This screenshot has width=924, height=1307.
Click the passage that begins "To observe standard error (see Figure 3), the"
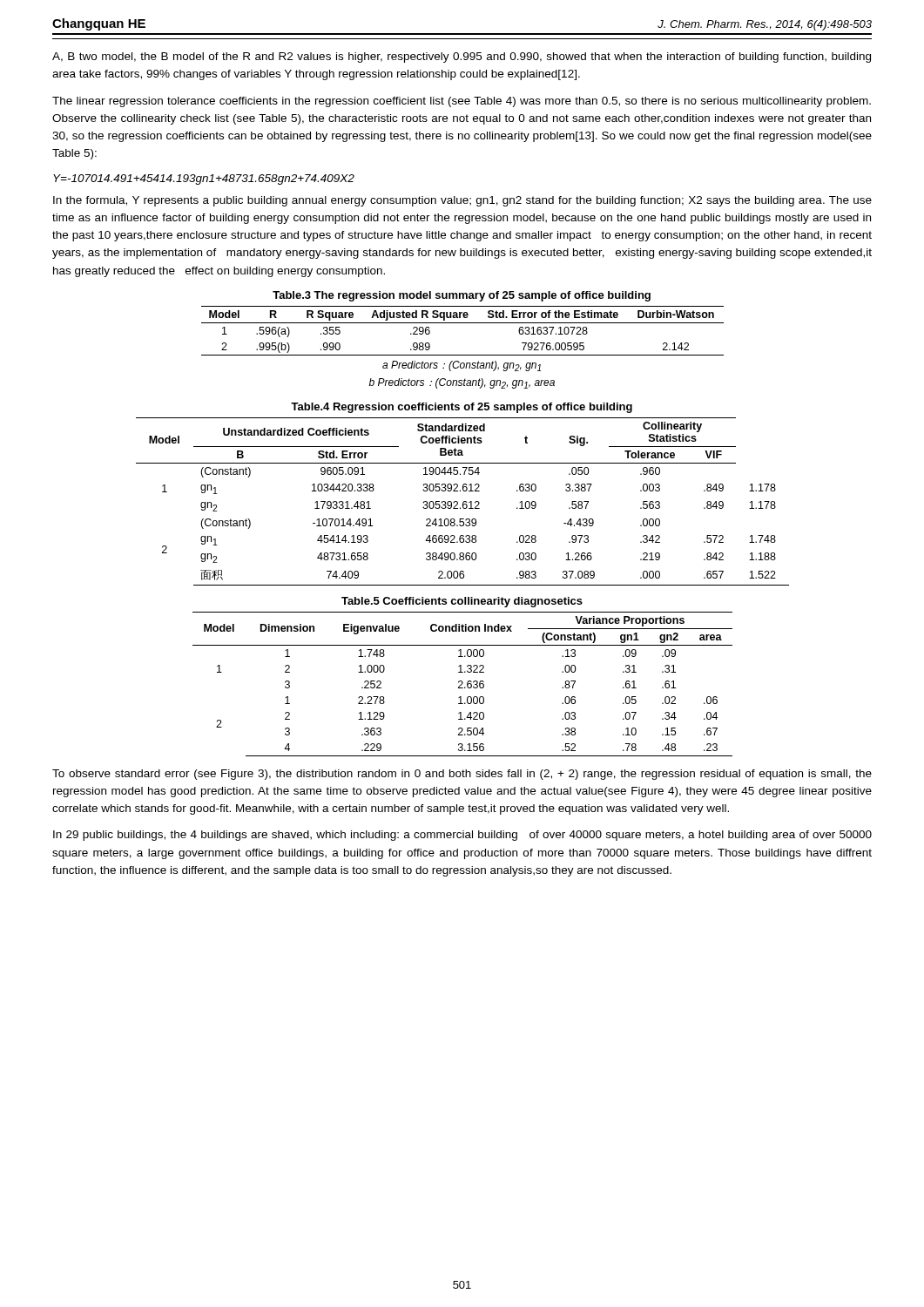[462, 791]
